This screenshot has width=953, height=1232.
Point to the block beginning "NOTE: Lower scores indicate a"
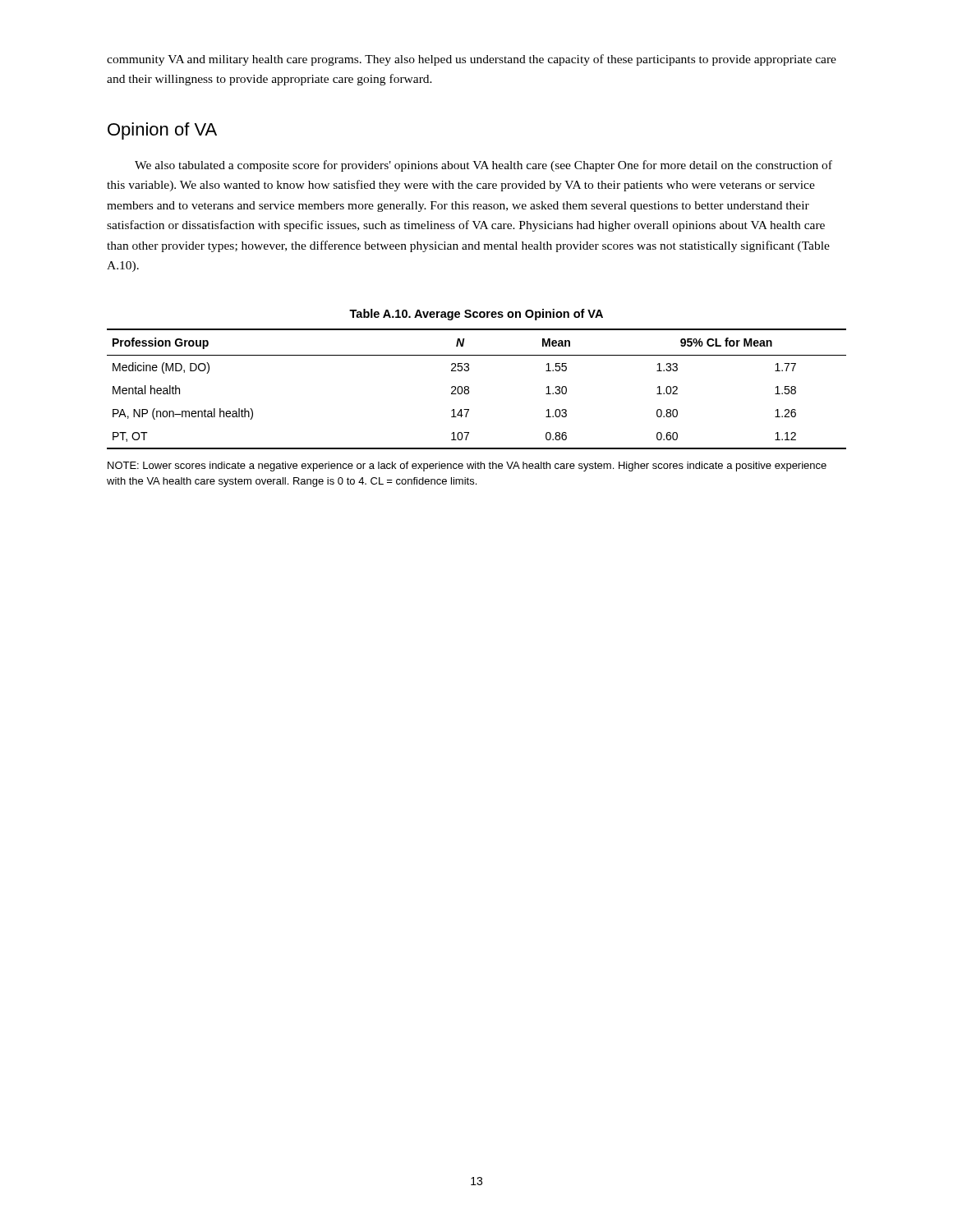[467, 473]
